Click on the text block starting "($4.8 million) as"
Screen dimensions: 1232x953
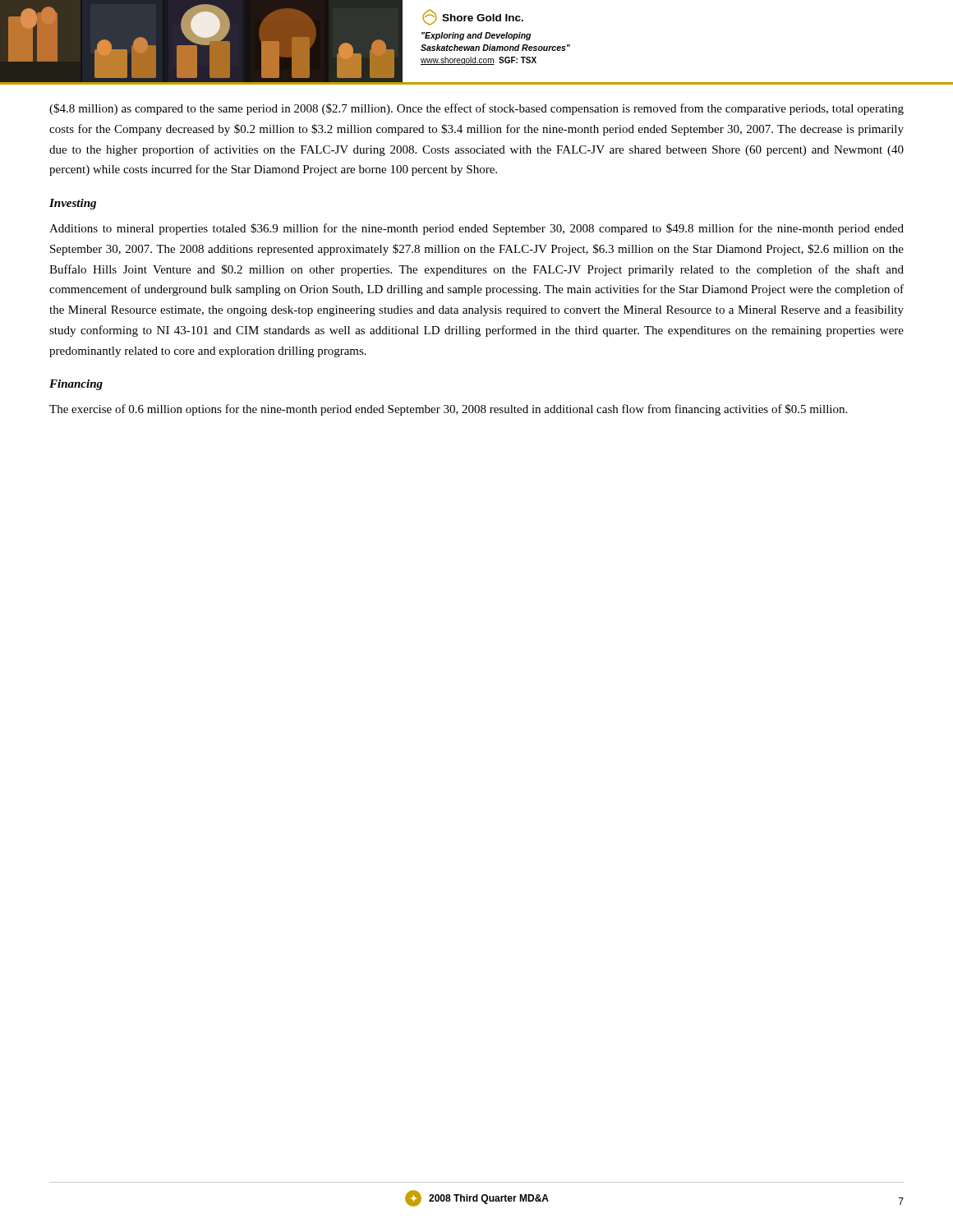(476, 139)
